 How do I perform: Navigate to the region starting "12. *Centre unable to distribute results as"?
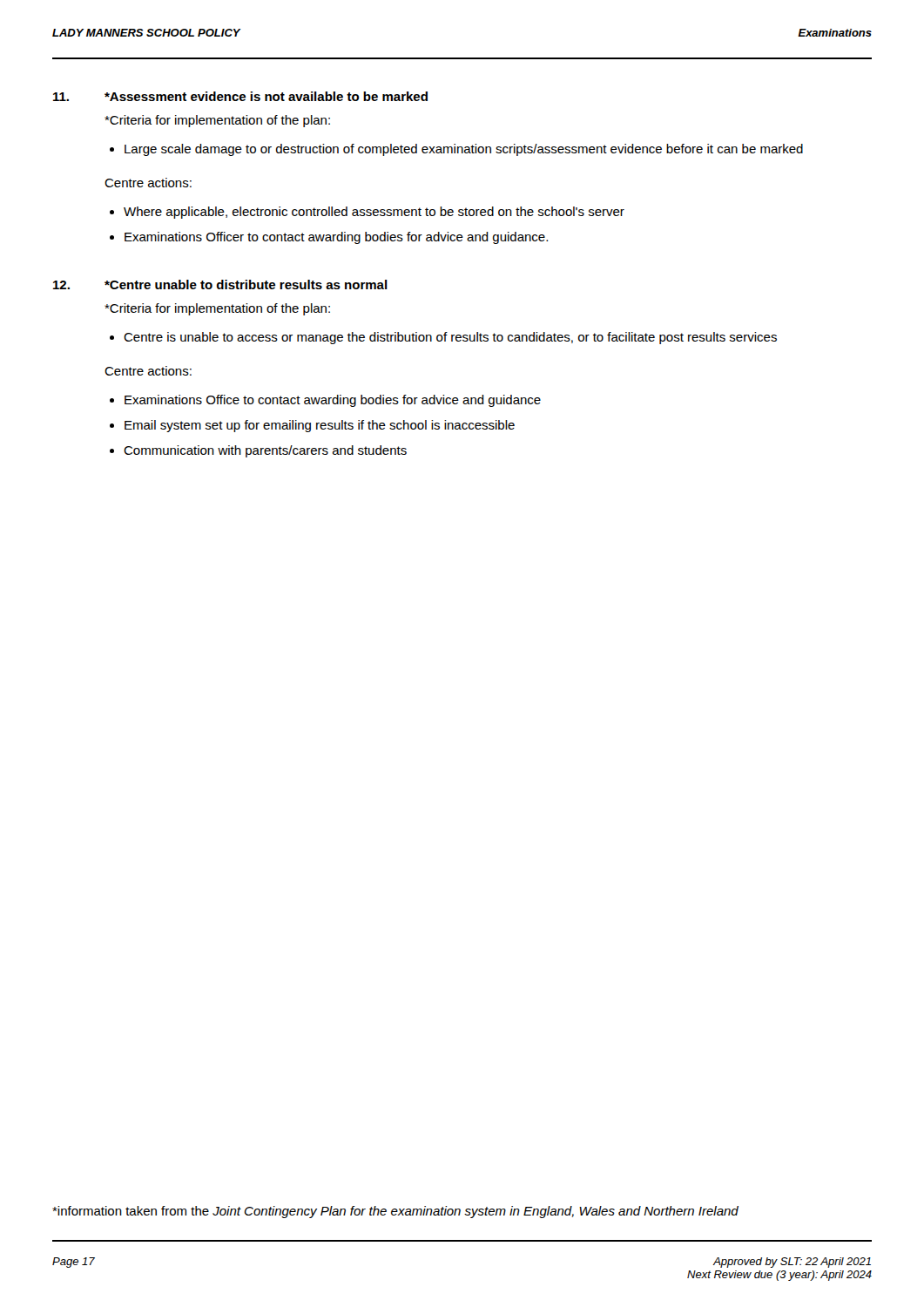point(220,284)
